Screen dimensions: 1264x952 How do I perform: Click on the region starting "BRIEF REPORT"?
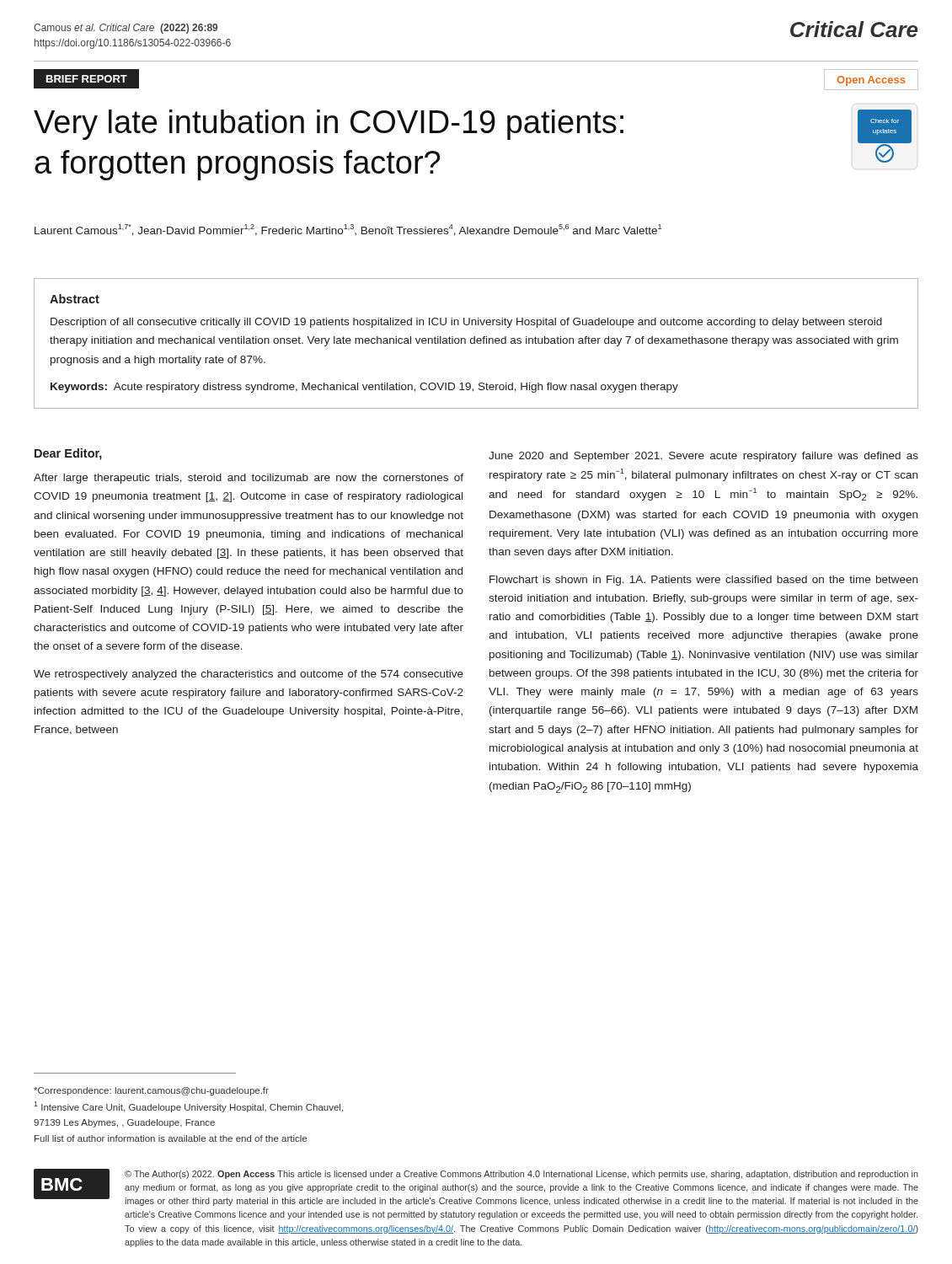pos(86,79)
